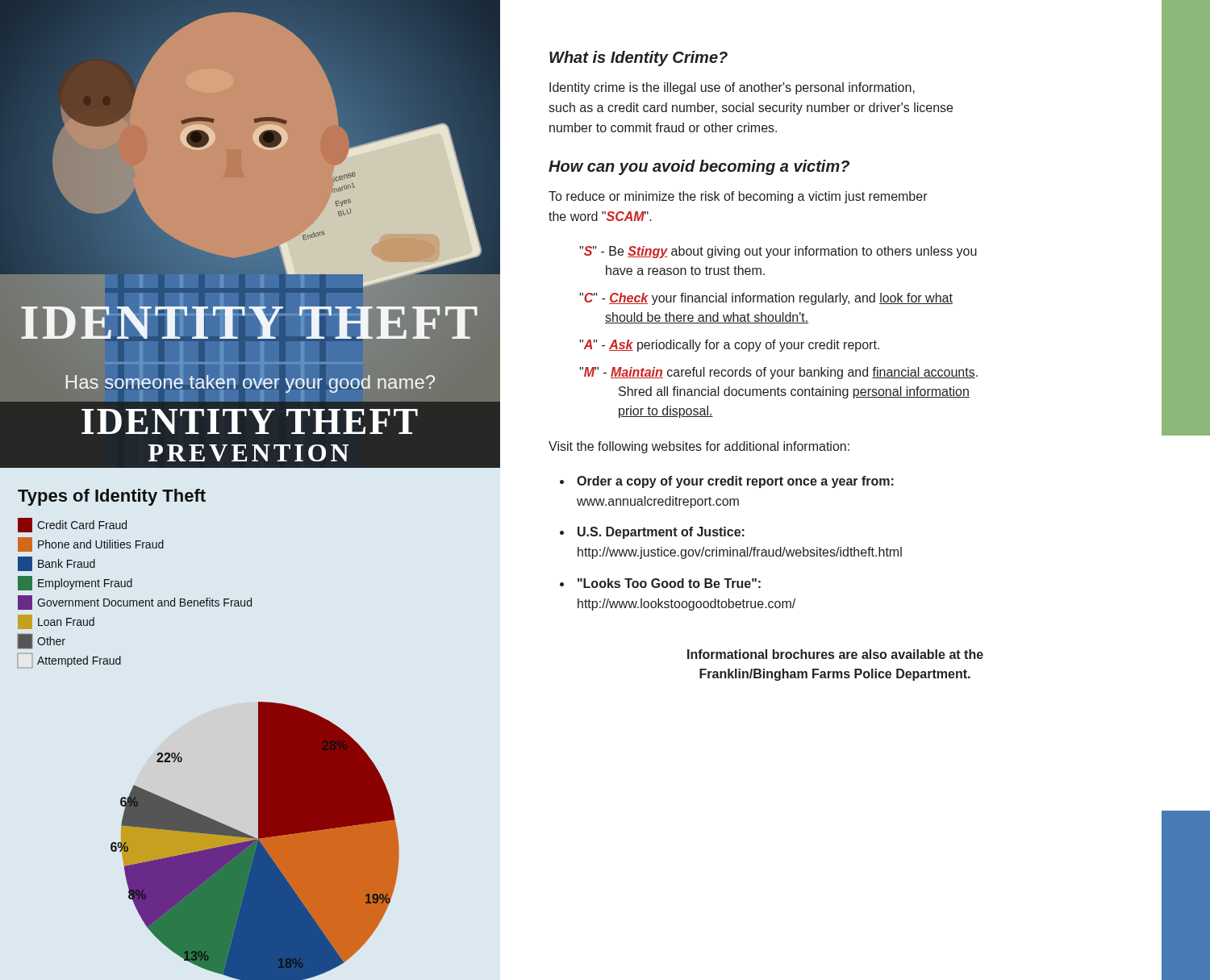Select the photo

coord(250,234)
